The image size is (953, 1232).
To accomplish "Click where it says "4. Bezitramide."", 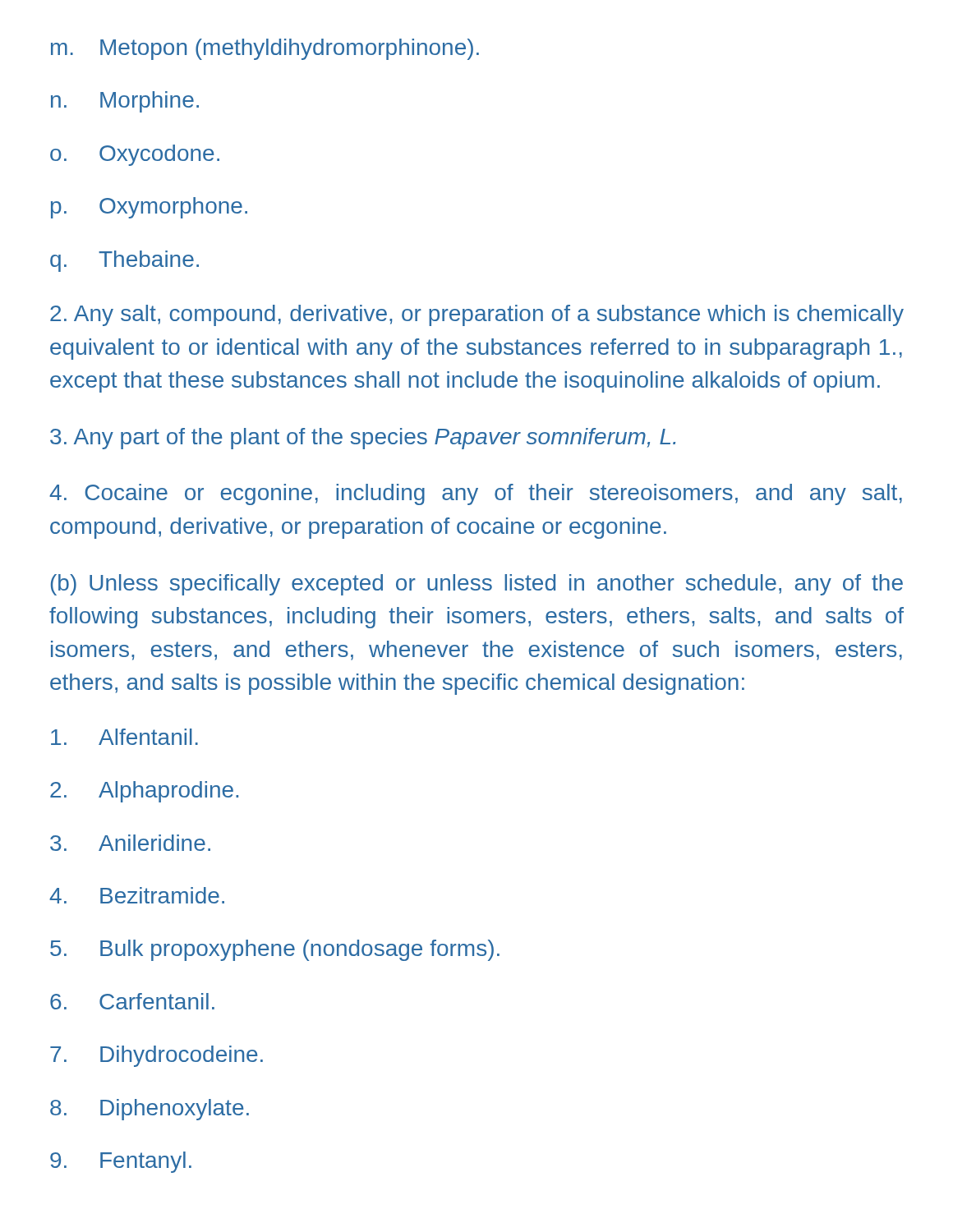I will [x=138, y=896].
